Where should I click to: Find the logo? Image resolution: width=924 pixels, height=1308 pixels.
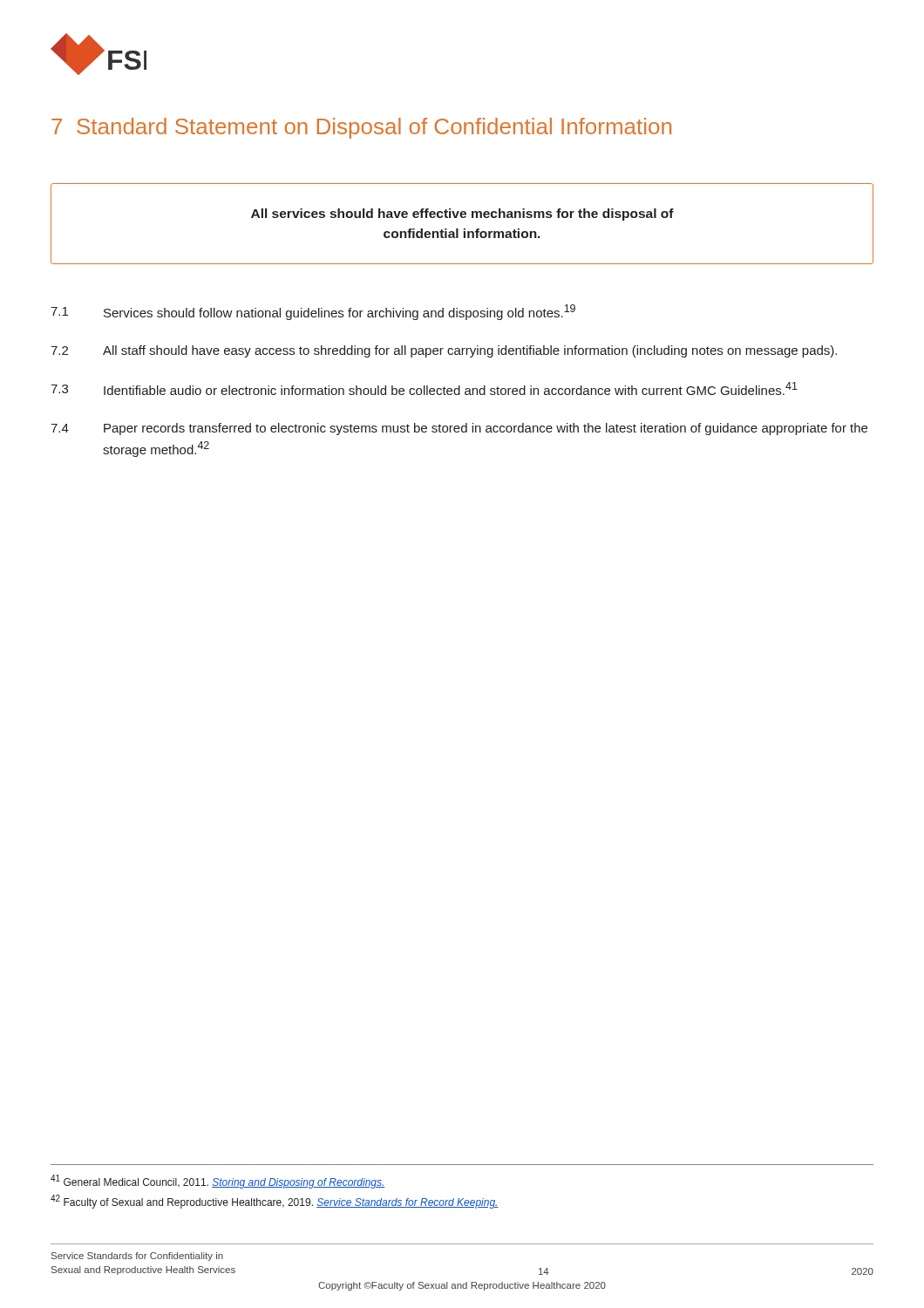point(98,64)
